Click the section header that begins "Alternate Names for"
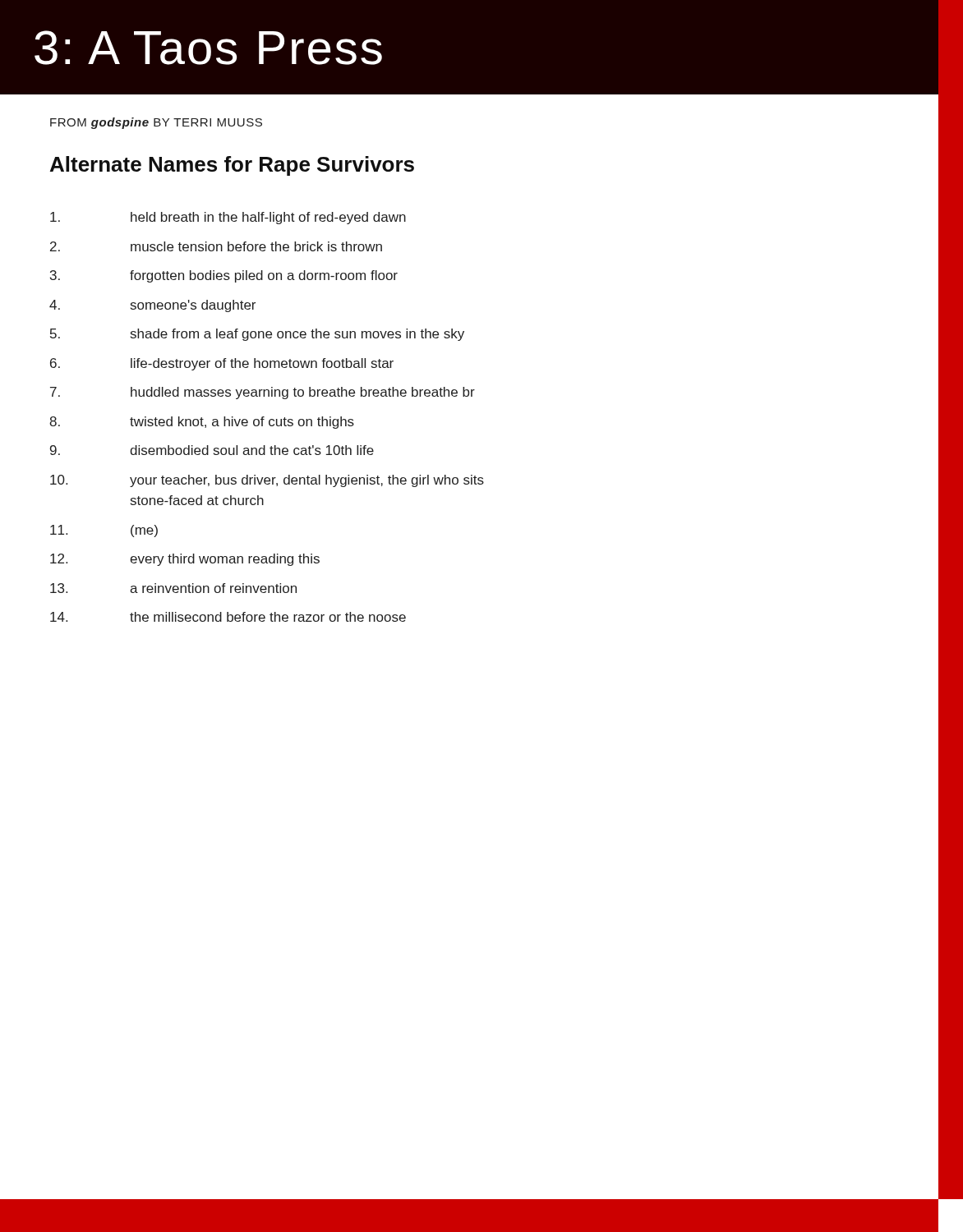The height and width of the screenshot is (1232, 963). 232,164
